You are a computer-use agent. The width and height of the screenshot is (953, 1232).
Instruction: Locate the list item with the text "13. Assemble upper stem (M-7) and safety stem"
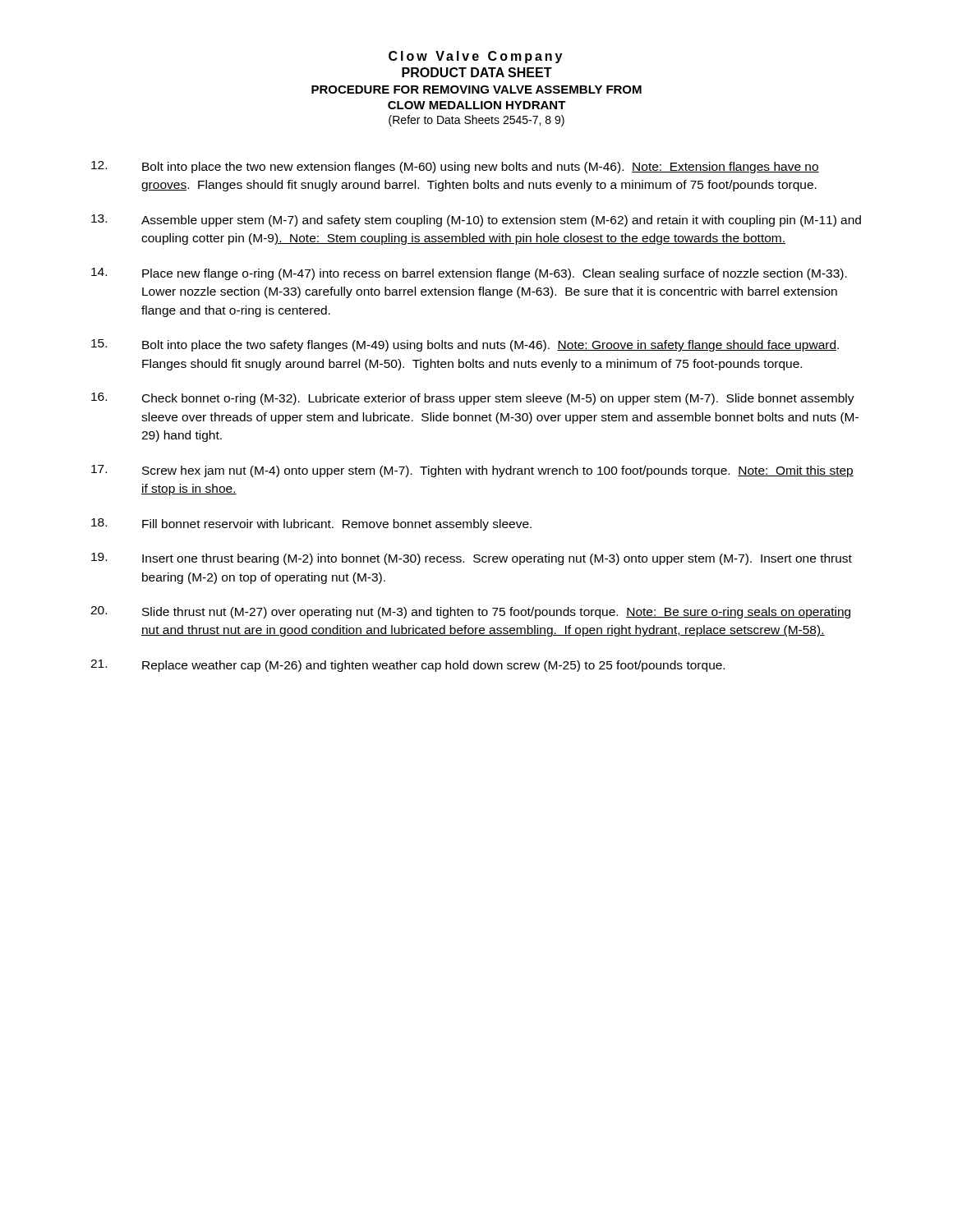(x=476, y=229)
